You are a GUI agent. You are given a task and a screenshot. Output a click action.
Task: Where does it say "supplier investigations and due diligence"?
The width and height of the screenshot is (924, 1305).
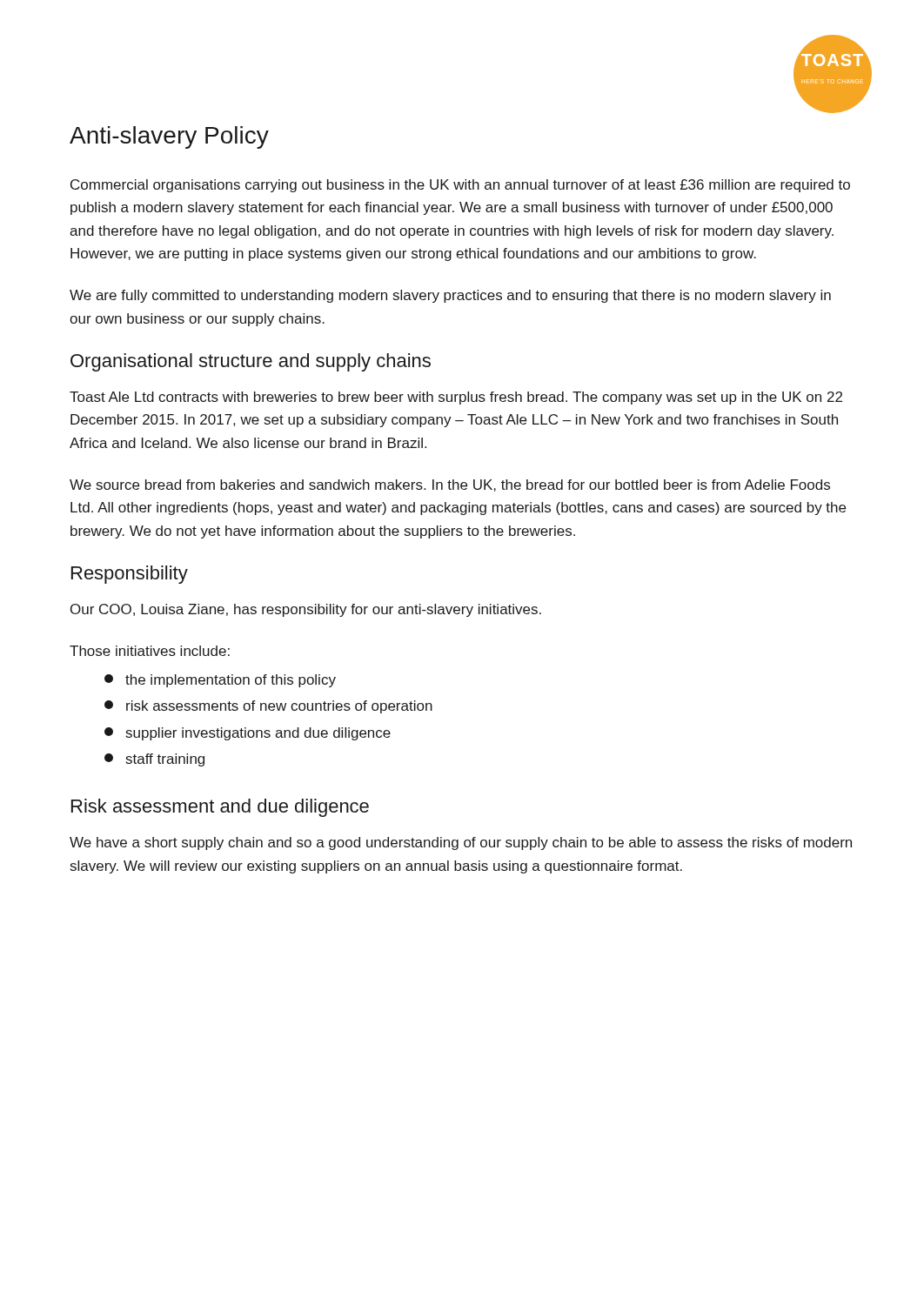248,733
